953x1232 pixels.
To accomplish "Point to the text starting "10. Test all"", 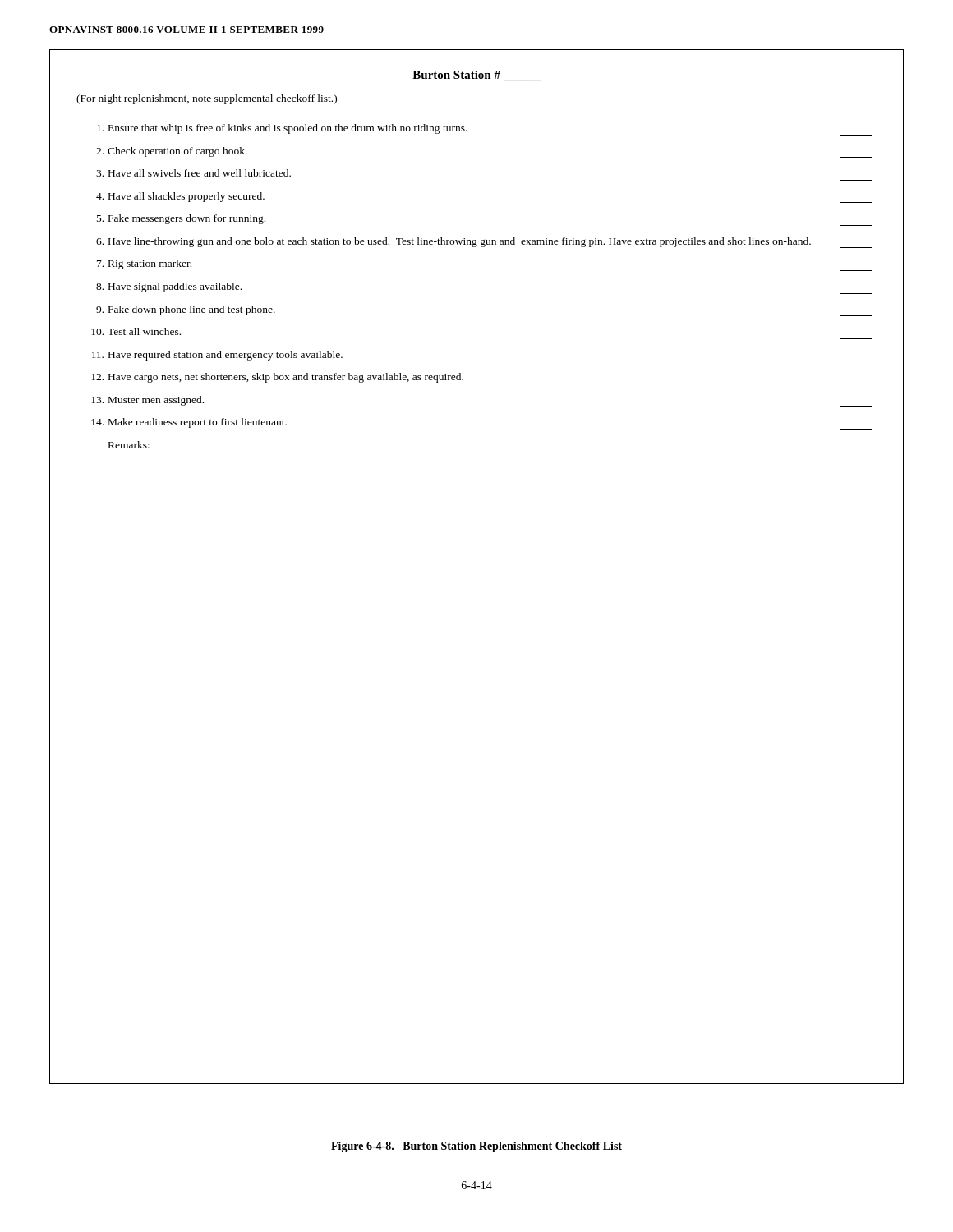I will point(136,331).
